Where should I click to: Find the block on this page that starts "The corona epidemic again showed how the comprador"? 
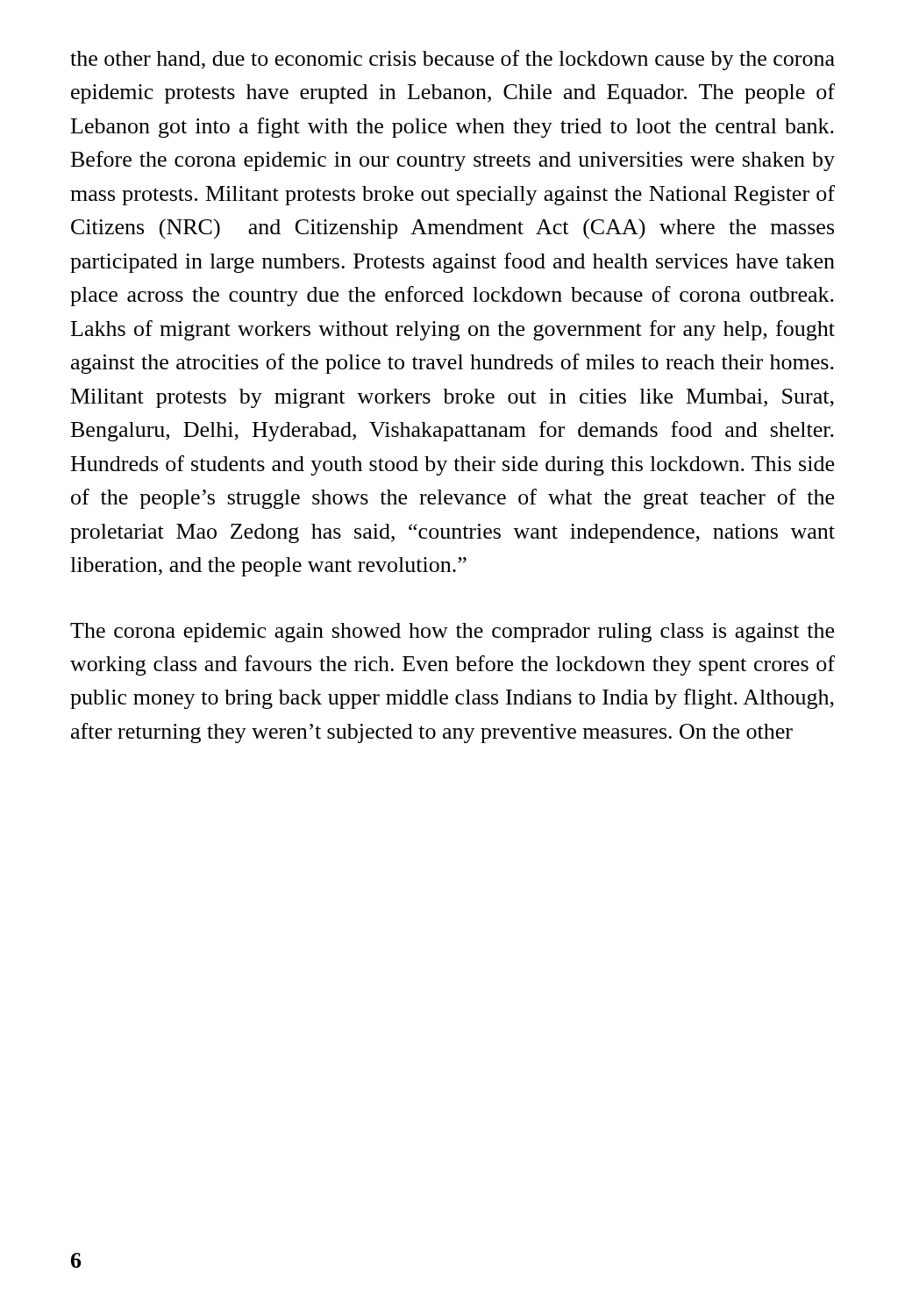(x=452, y=681)
